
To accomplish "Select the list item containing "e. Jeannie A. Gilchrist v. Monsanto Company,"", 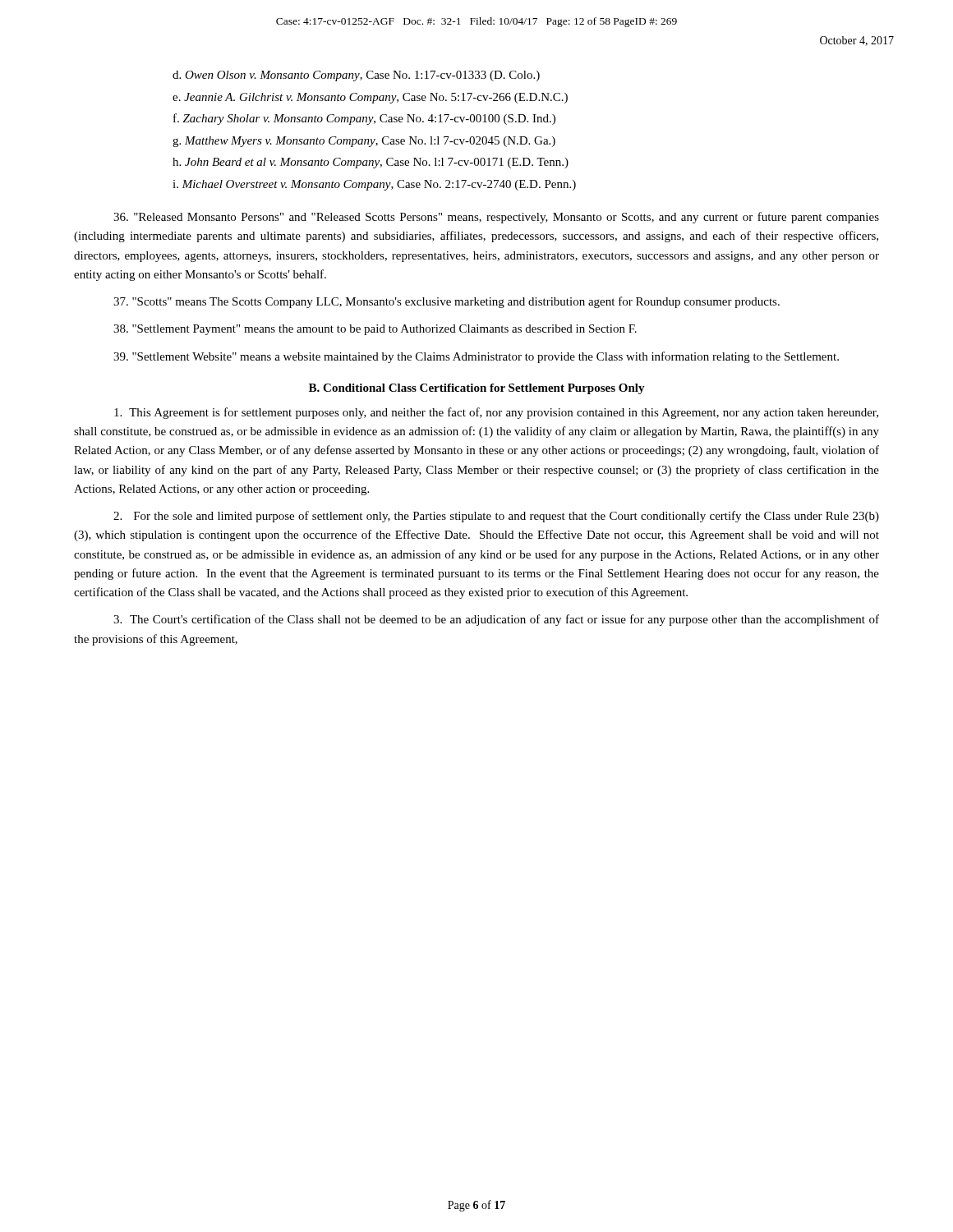I will point(370,97).
